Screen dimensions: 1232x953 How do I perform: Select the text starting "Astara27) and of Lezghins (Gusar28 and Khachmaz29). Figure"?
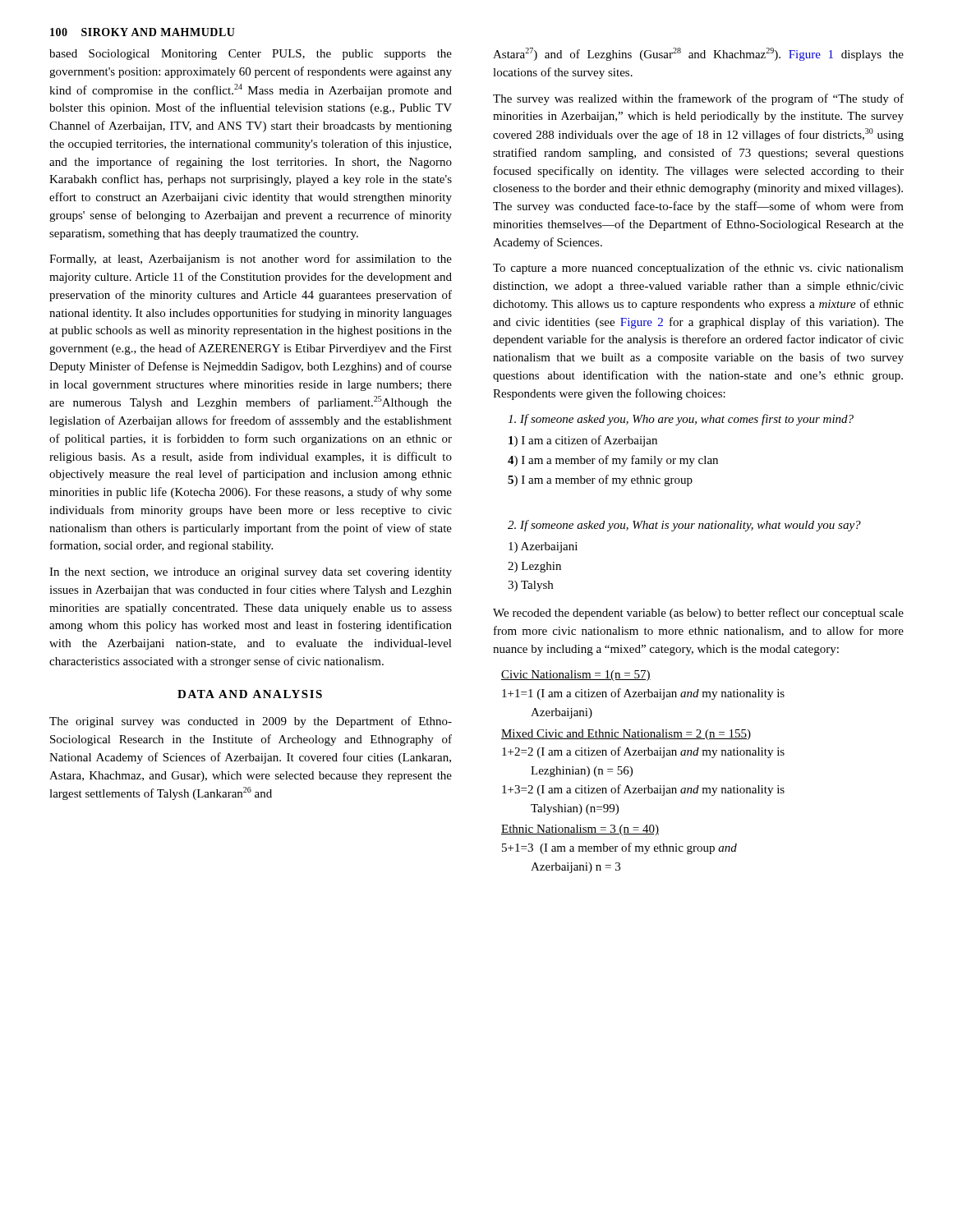(x=698, y=63)
